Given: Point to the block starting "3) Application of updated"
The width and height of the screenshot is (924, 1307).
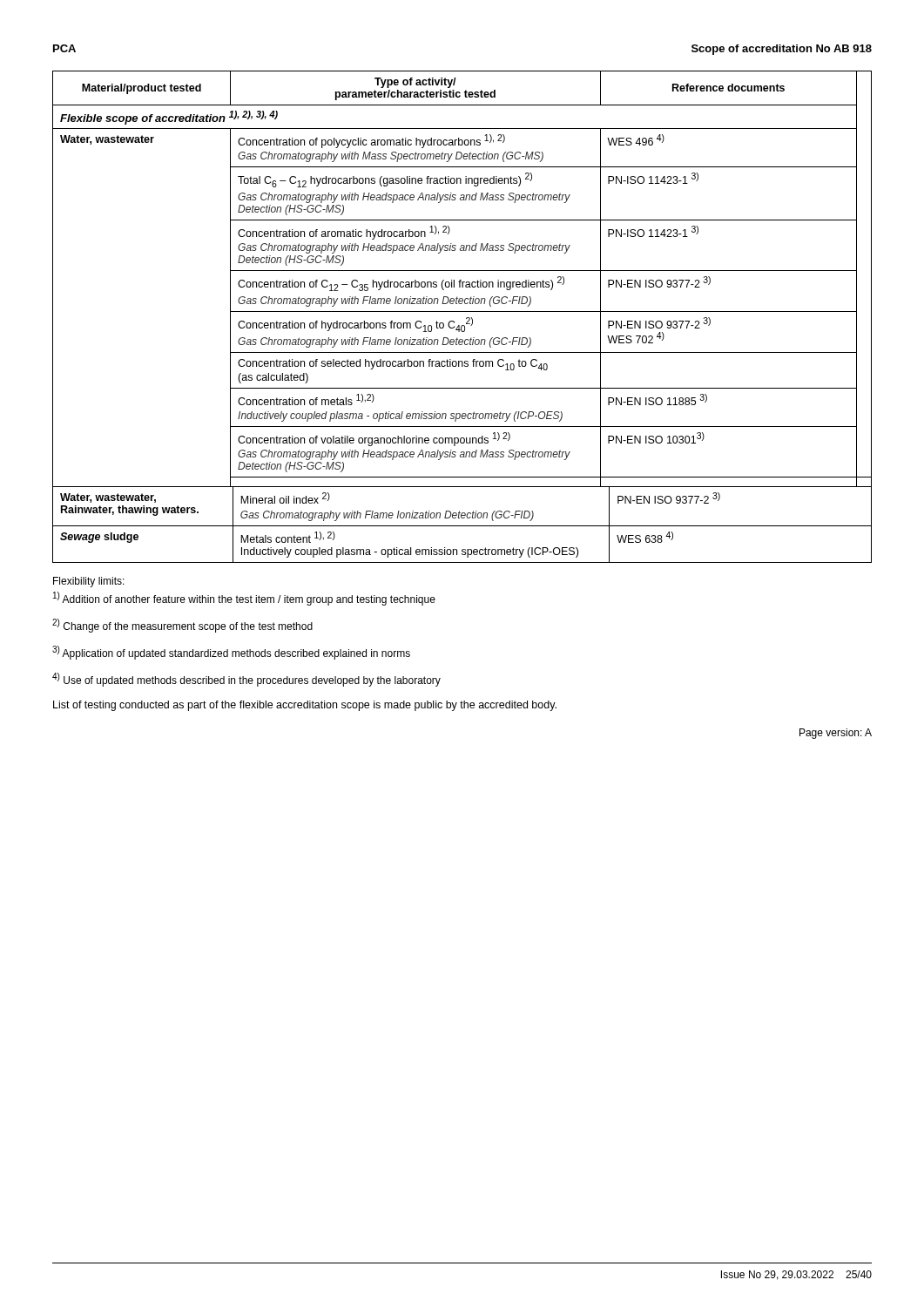Looking at the screenshot, I should coord(231,653).
